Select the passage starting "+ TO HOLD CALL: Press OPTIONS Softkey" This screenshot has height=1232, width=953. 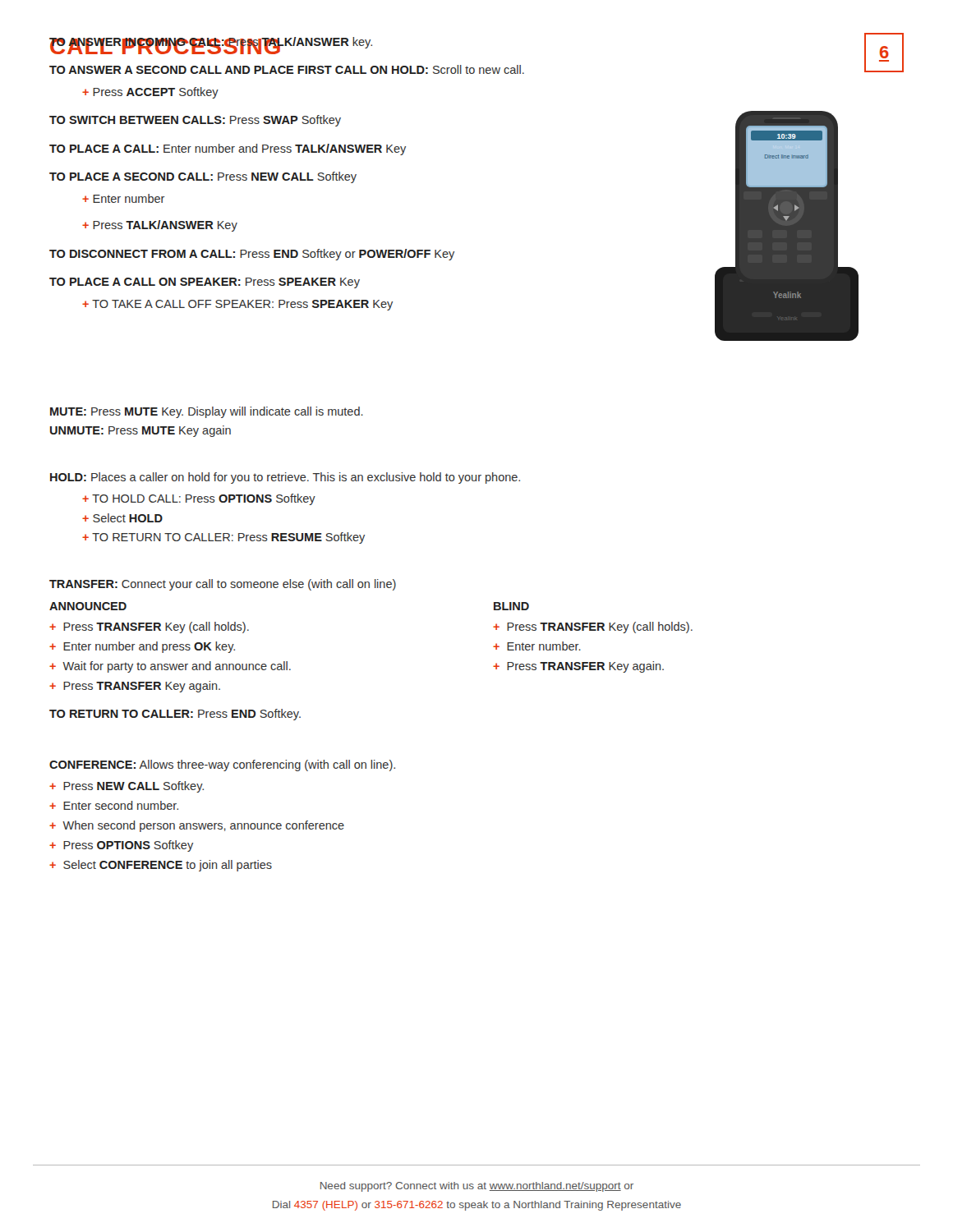[x=199, y=499]
